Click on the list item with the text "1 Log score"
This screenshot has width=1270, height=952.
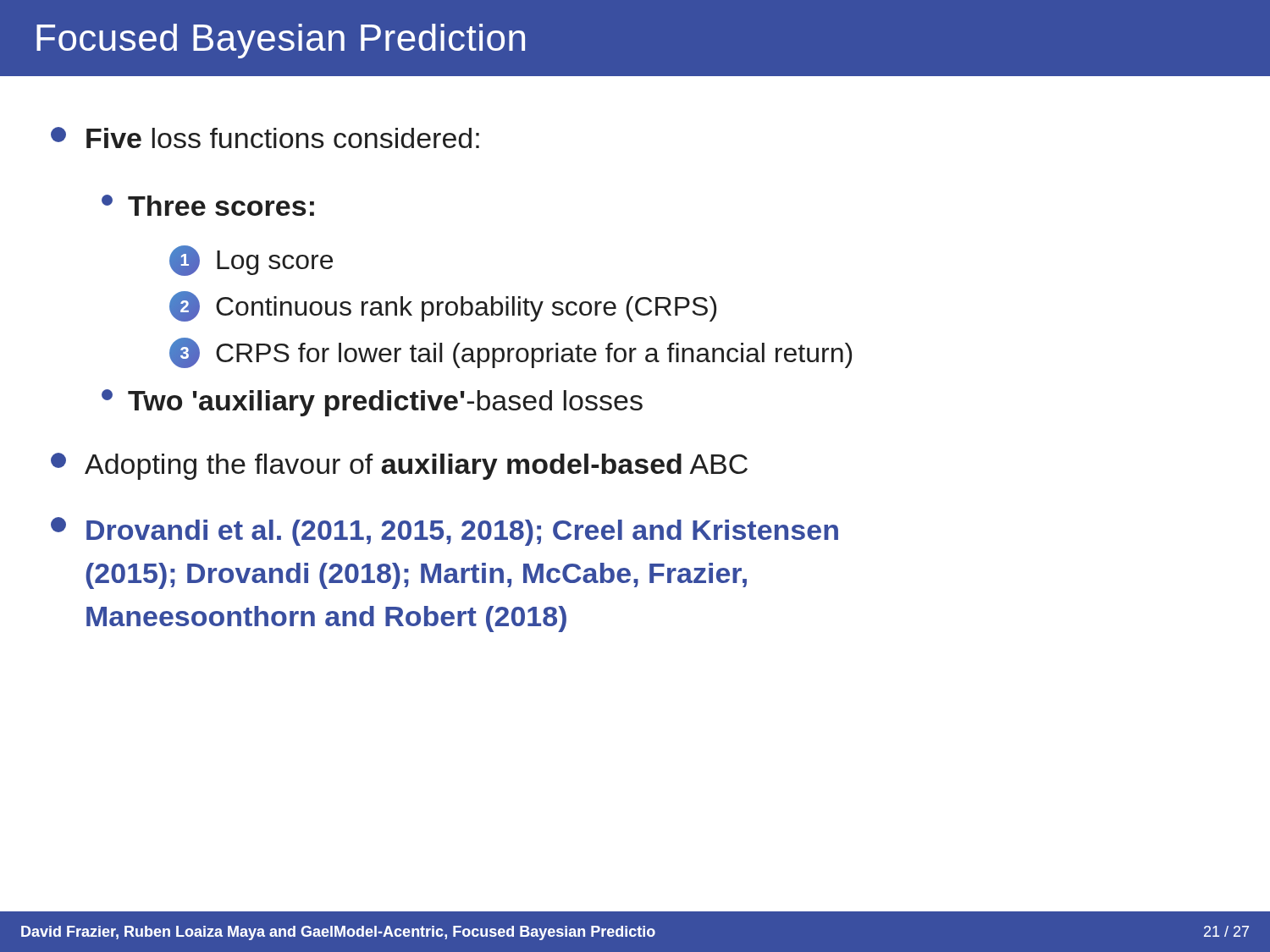(252, 260)
